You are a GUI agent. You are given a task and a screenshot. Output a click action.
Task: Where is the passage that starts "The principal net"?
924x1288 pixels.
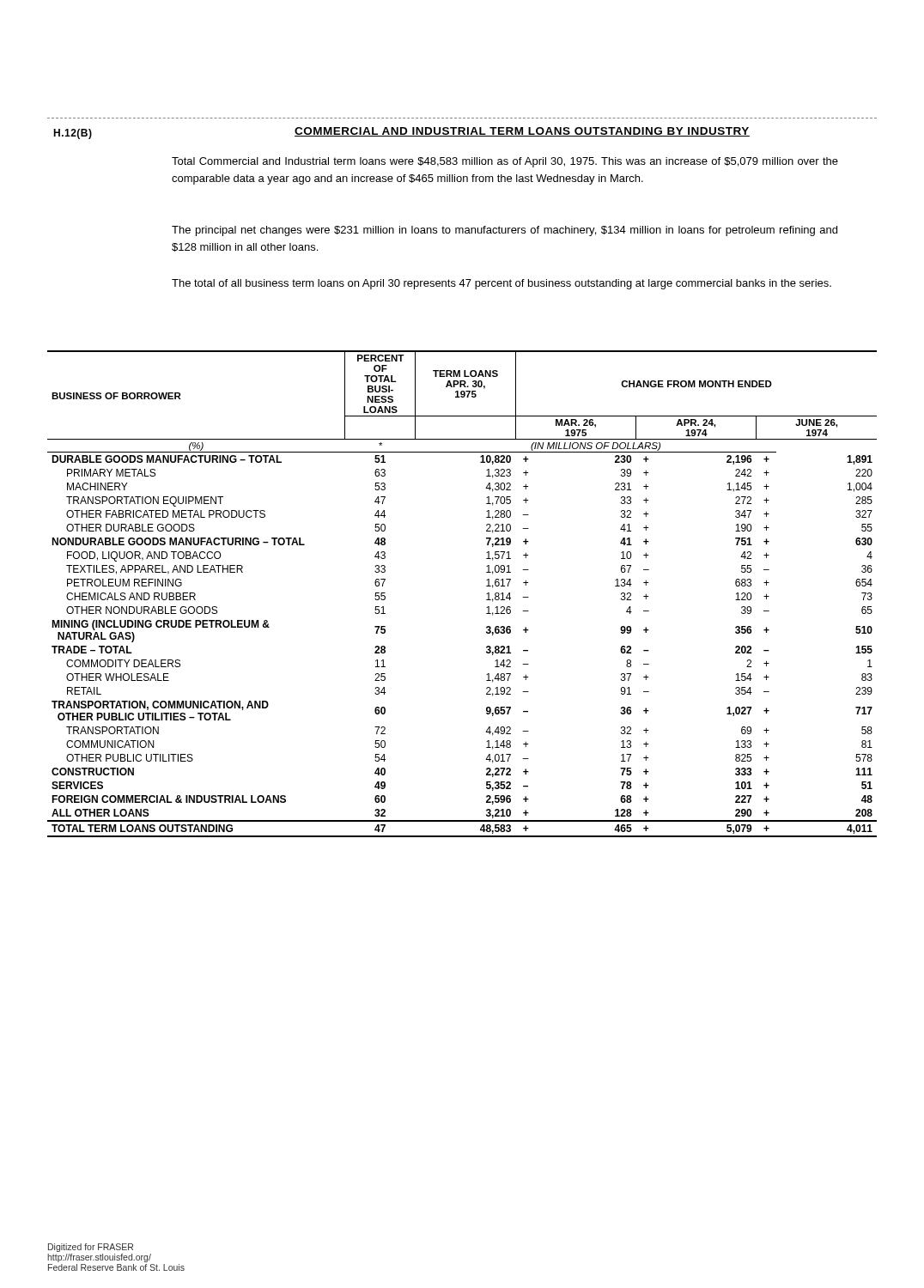click(505, 238)
